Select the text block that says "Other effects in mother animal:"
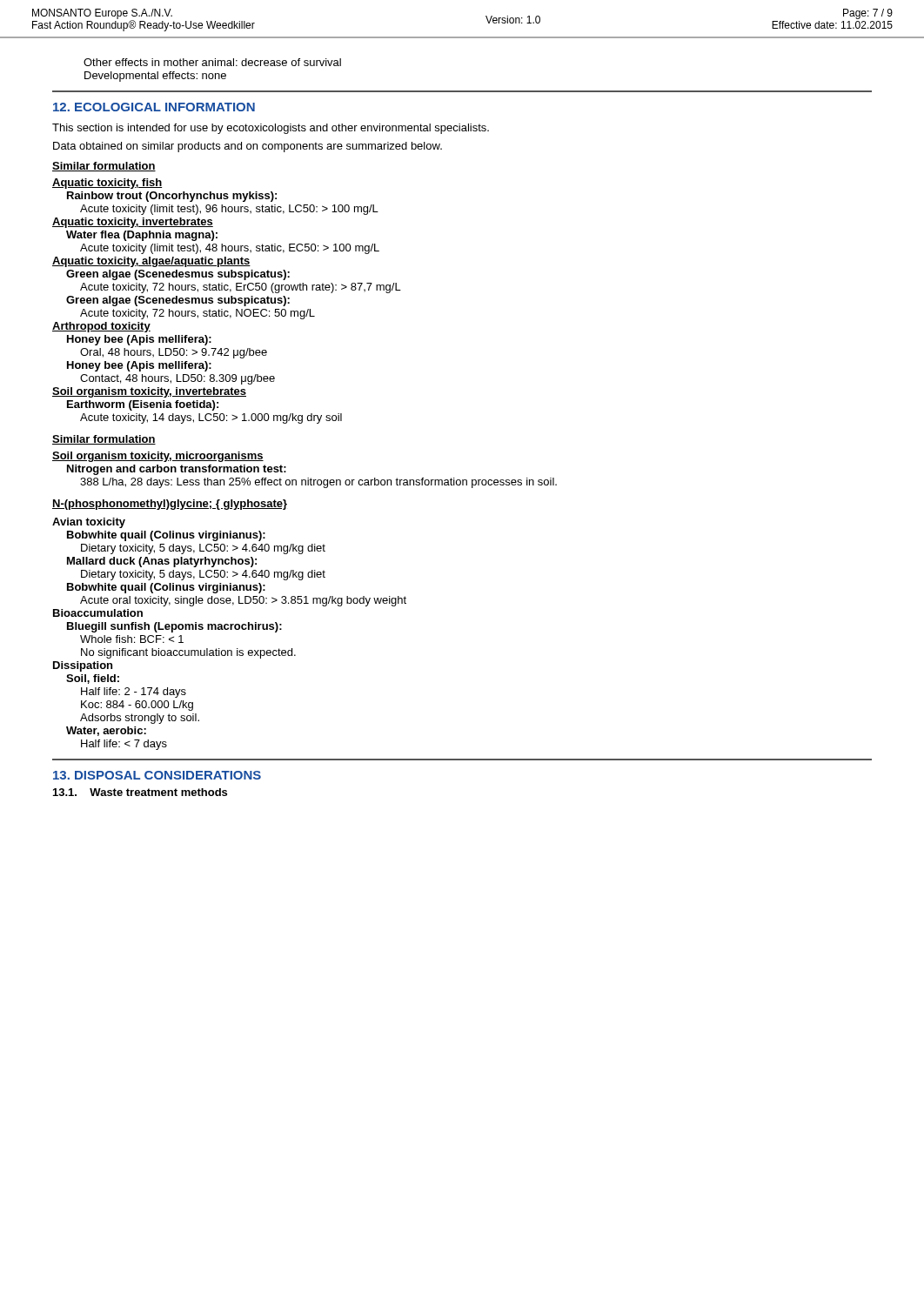924x1305 pixels. coord(213,69)
